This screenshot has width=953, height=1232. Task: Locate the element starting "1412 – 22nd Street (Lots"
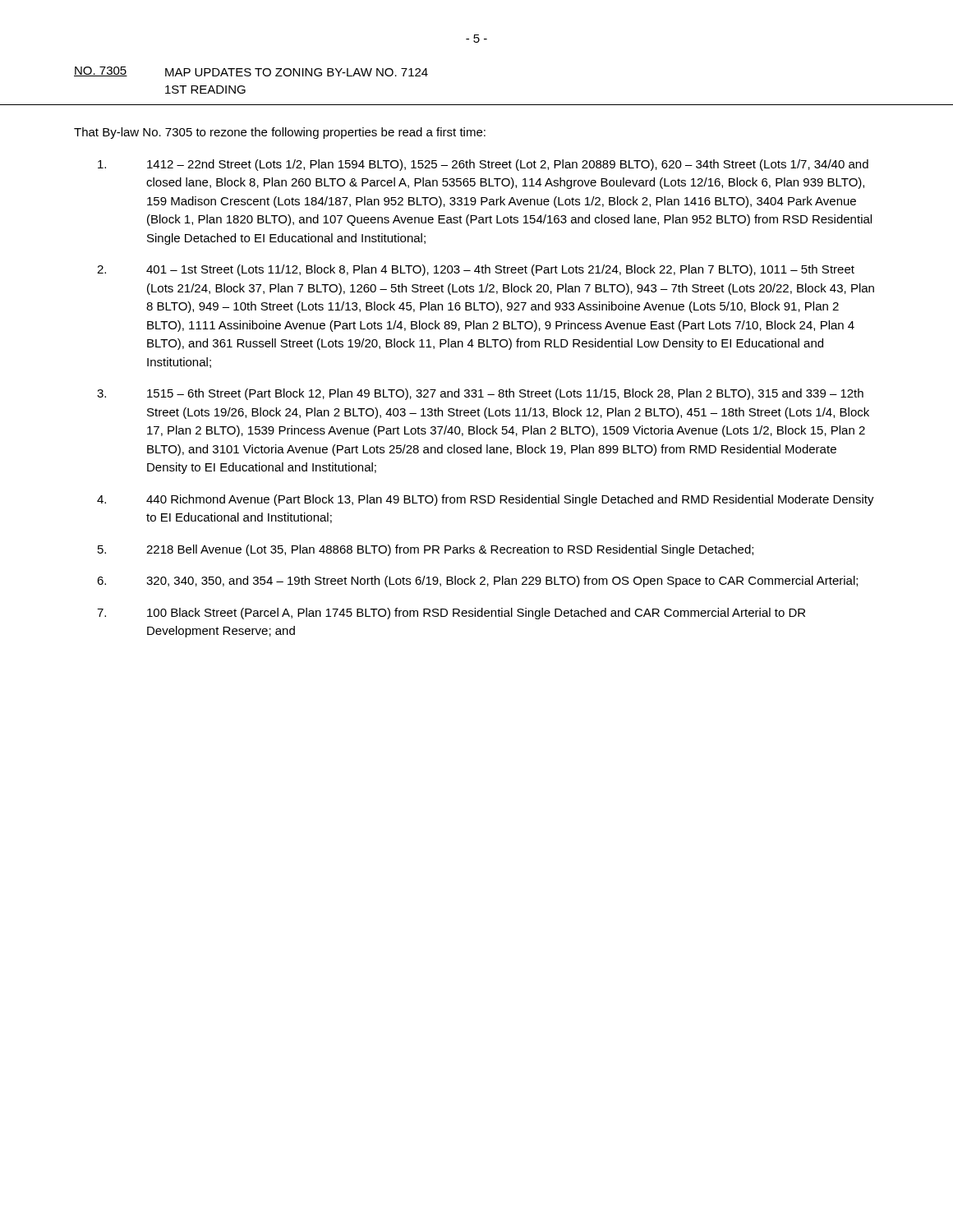[x=476, y=201]
